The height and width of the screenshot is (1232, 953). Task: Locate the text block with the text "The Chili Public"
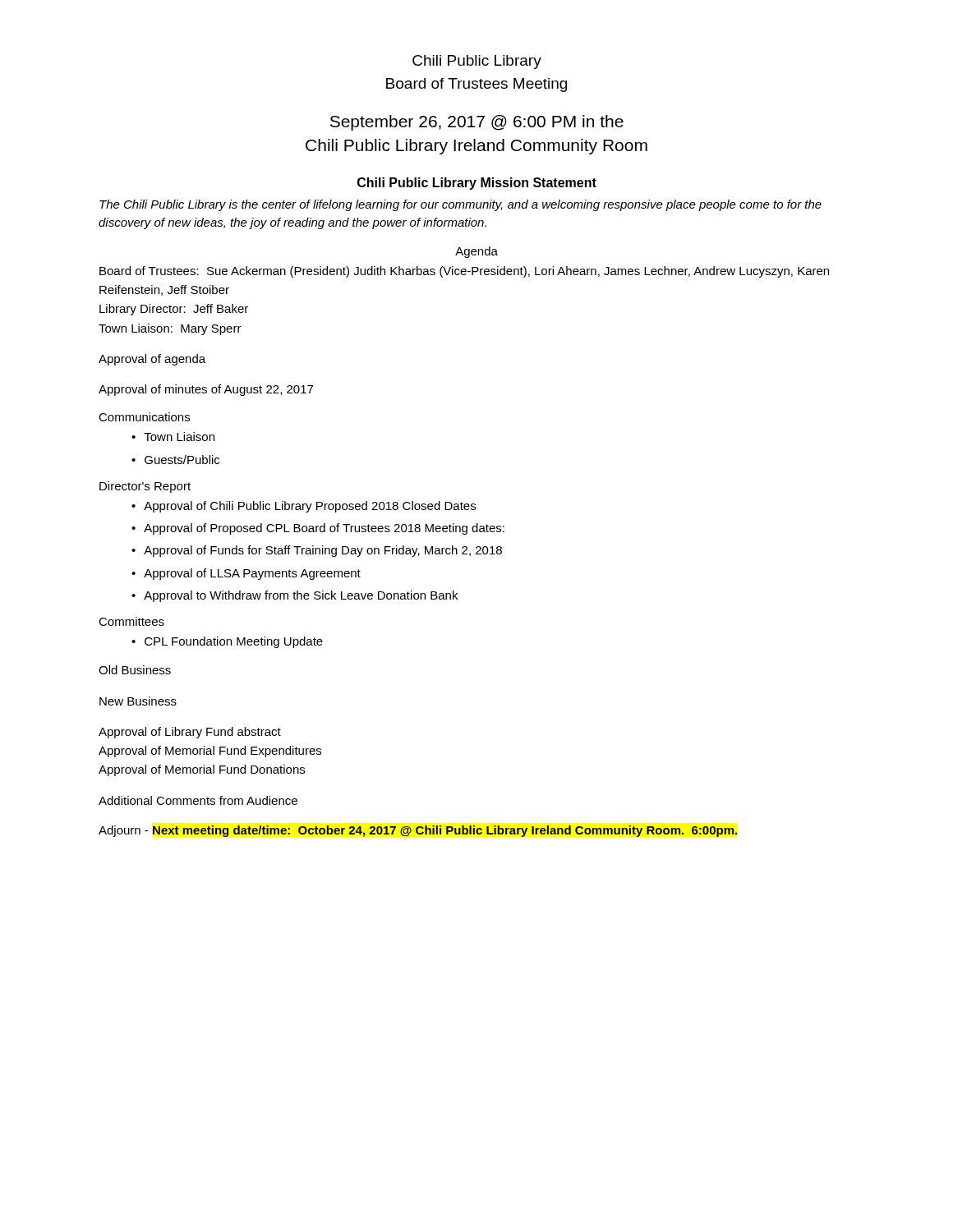point(460,213)
